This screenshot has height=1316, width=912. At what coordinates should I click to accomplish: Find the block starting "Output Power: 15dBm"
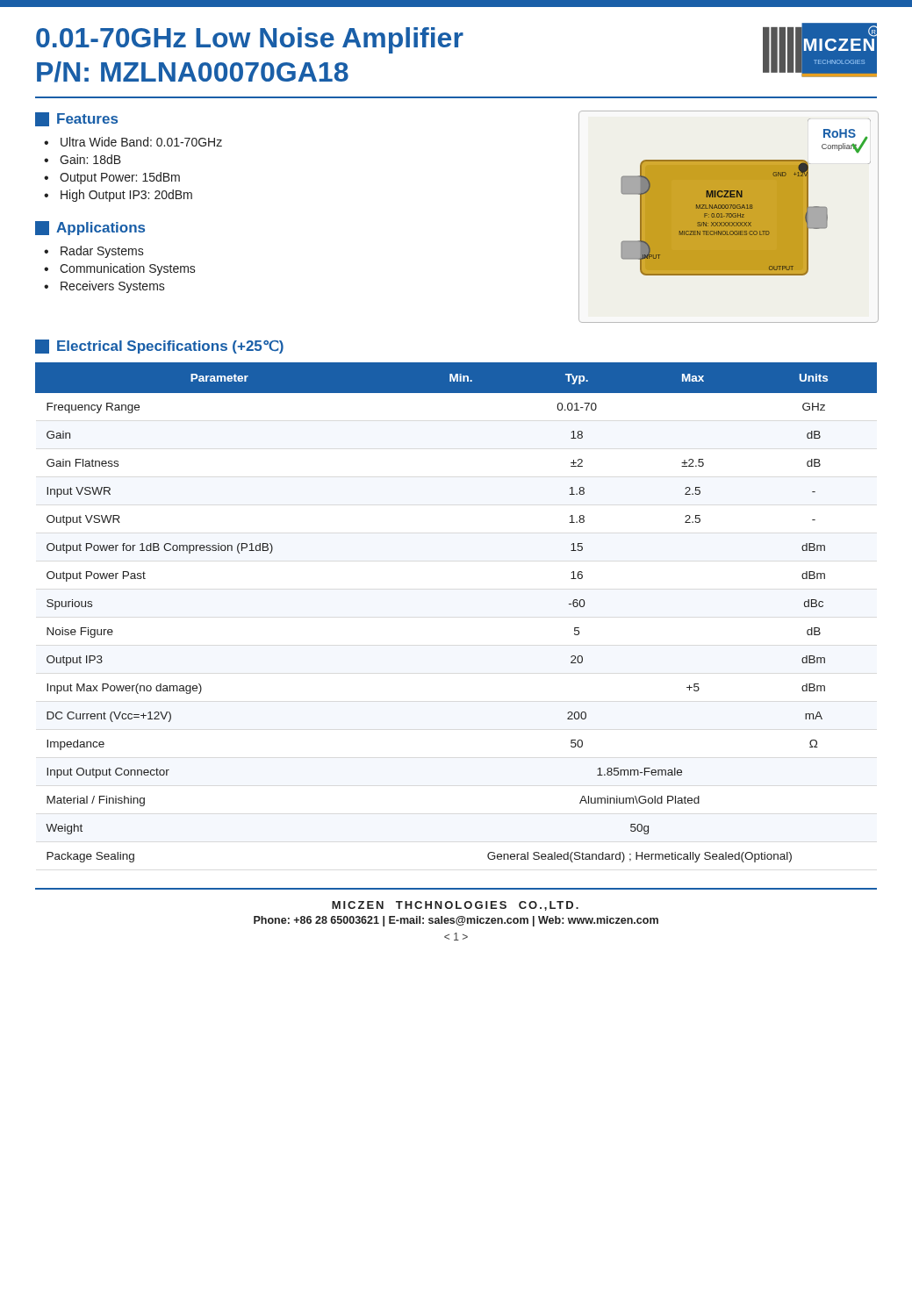[x=120, y=178]
